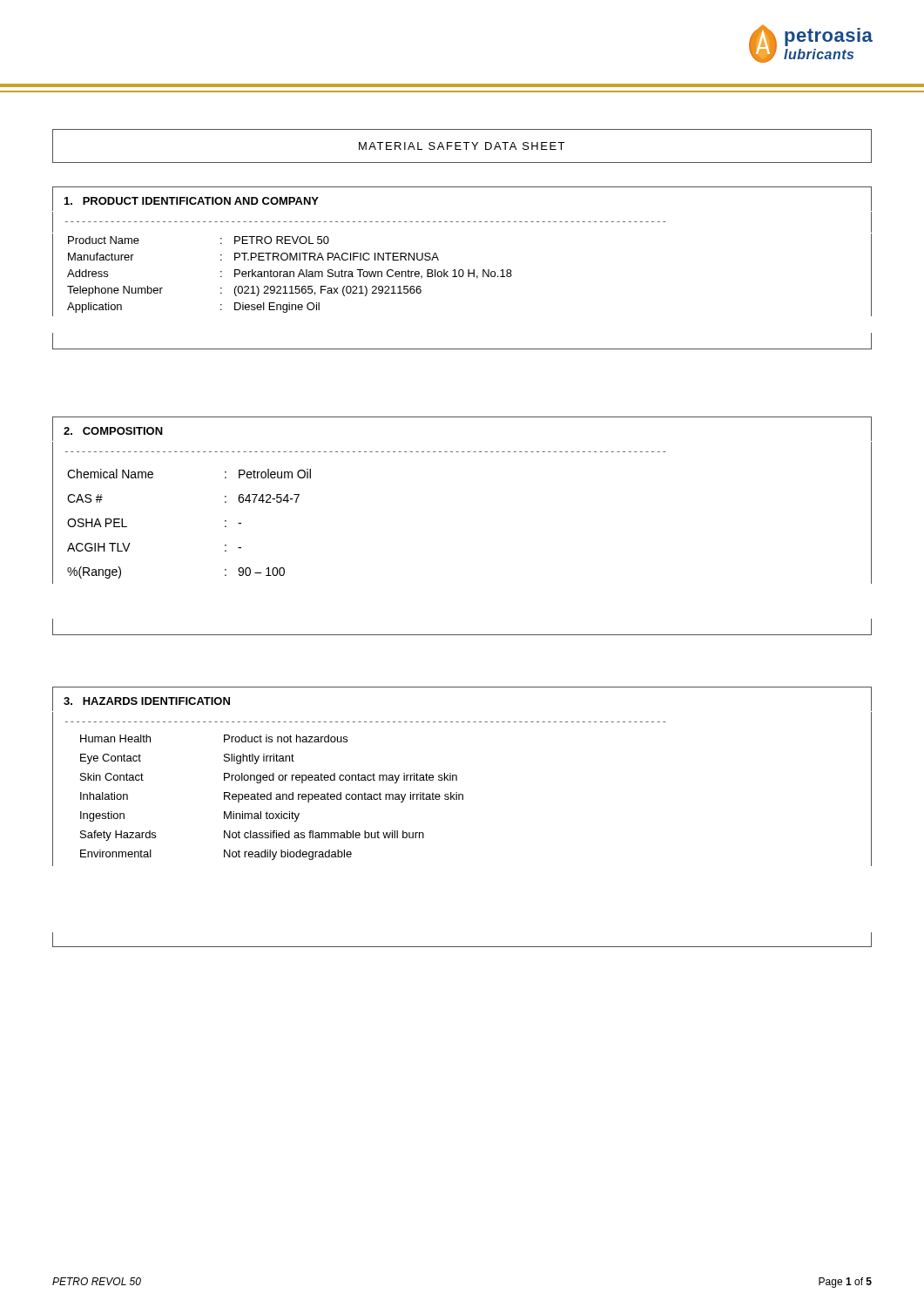The height and width of the screenshot is (1307, 924).
Task: Find the logo
Action: pos(814,44)
